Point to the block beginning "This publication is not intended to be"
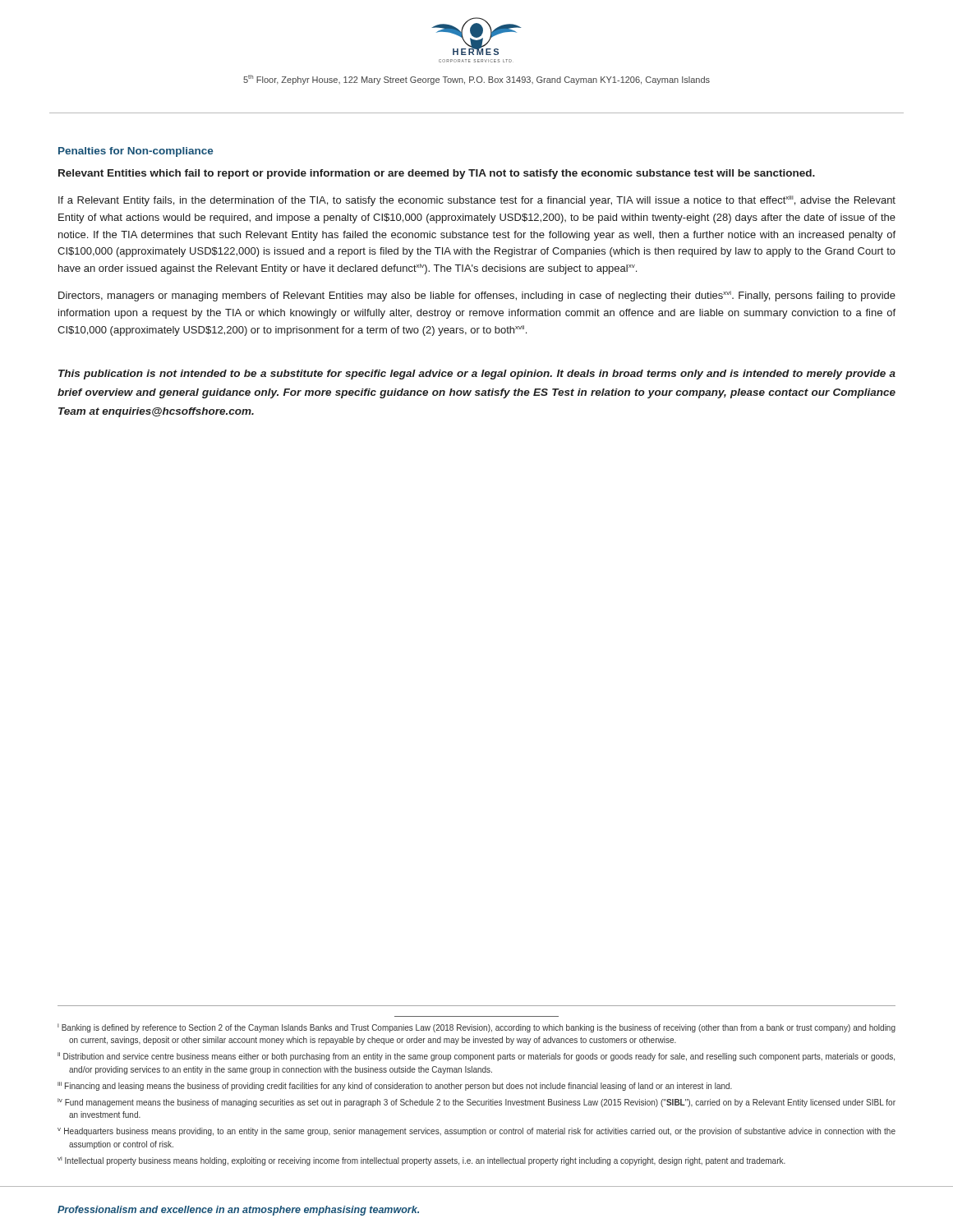Image resolution: width=953 pixels, height=1232 pixels. (476, 392)
